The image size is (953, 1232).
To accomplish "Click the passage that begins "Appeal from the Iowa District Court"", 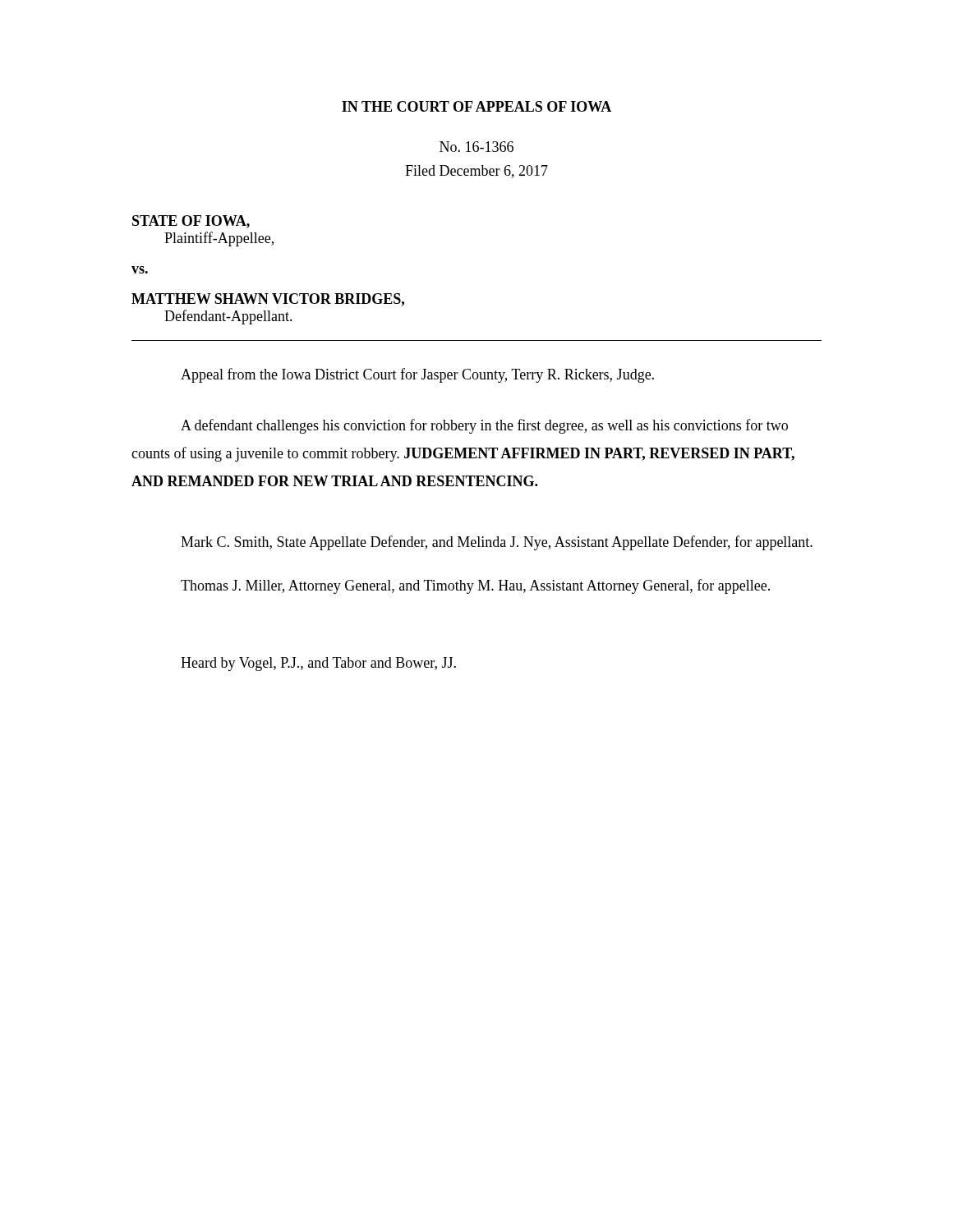I will (418, 374).
